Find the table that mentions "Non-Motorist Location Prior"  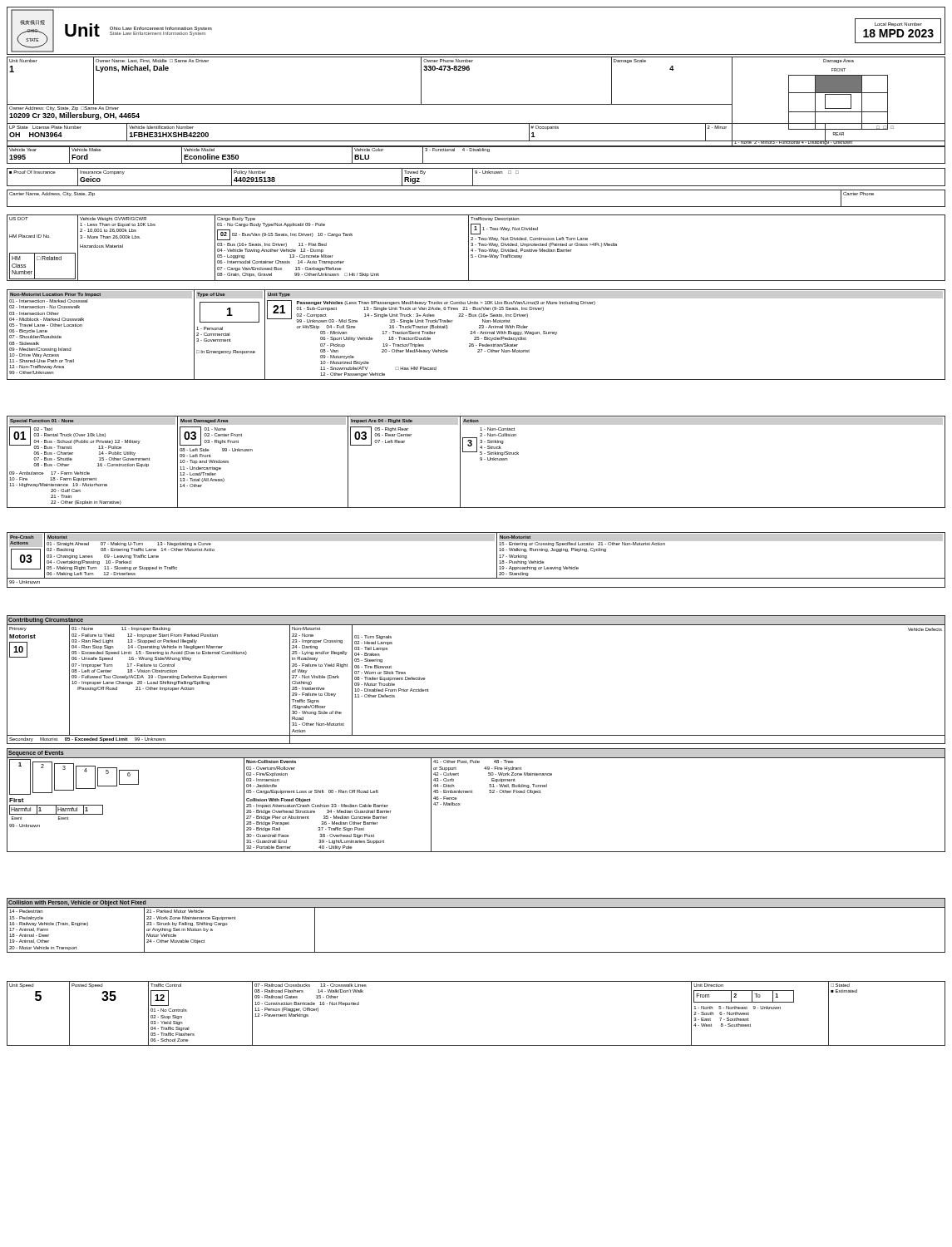click(x=476, y=334)
